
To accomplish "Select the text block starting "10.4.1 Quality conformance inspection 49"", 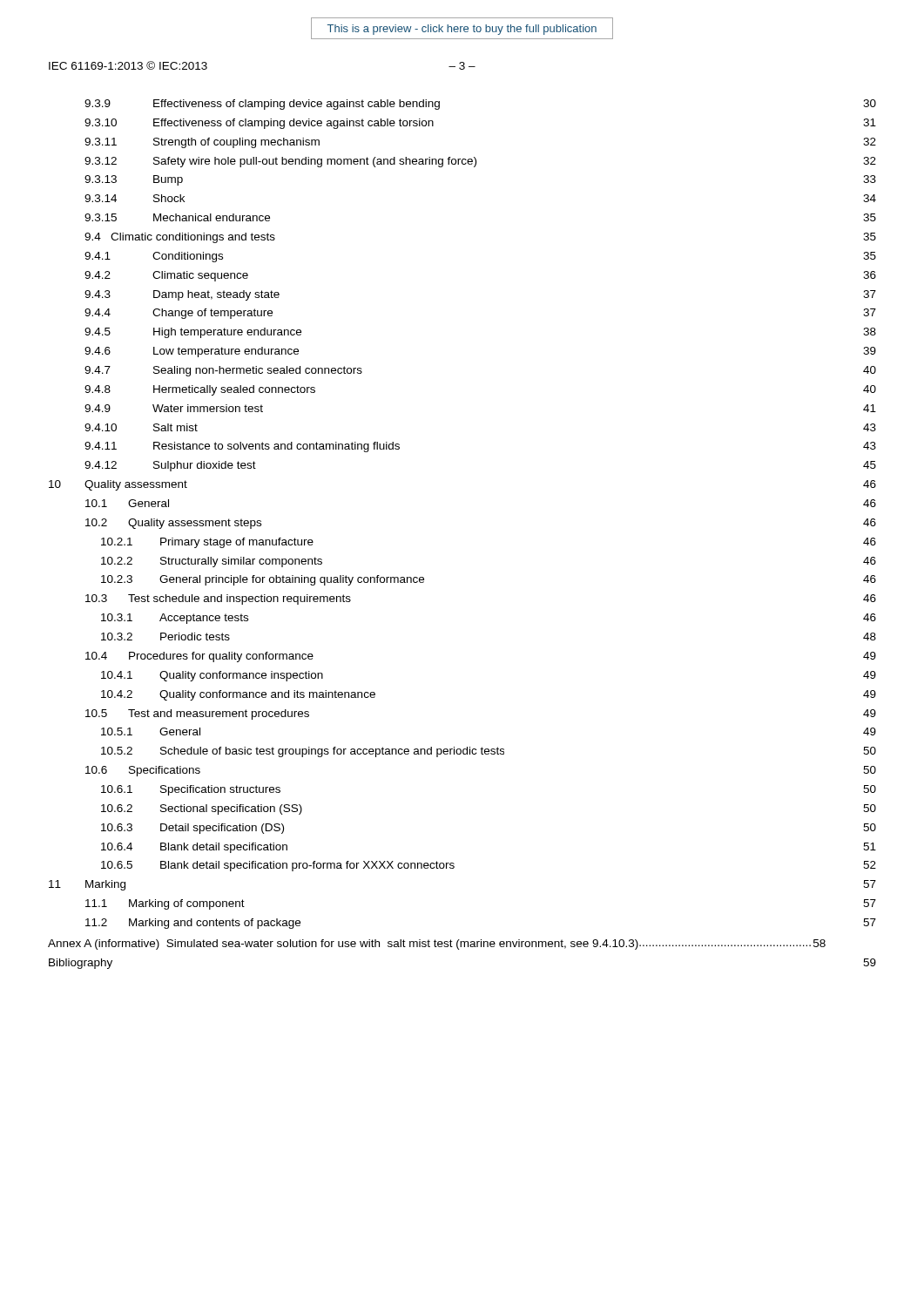I will (120, 677).
